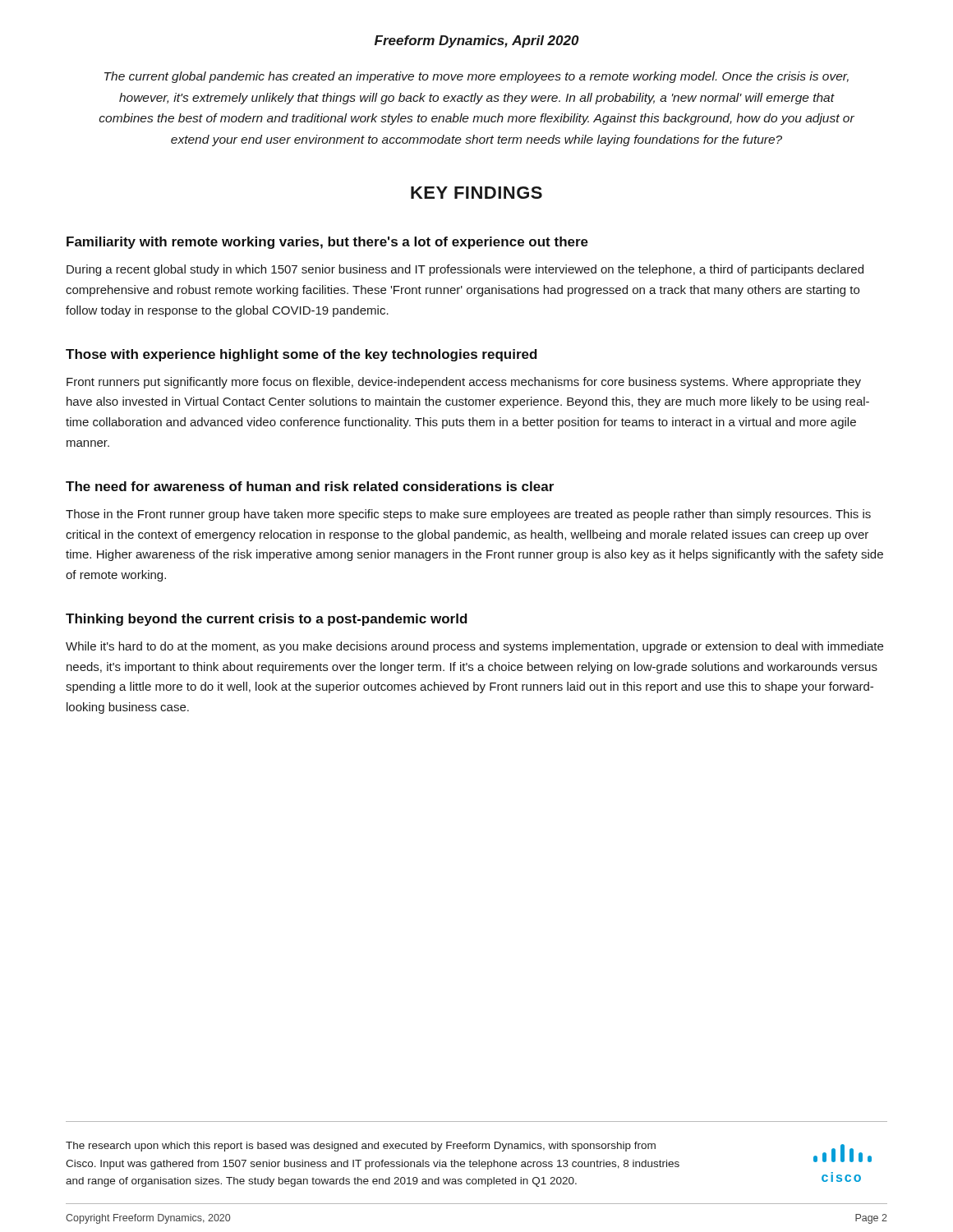Where is the passage that starts "The research upon which this report"?
Viewport: 953px width, 1232px height.
[x=373, y=1163]
